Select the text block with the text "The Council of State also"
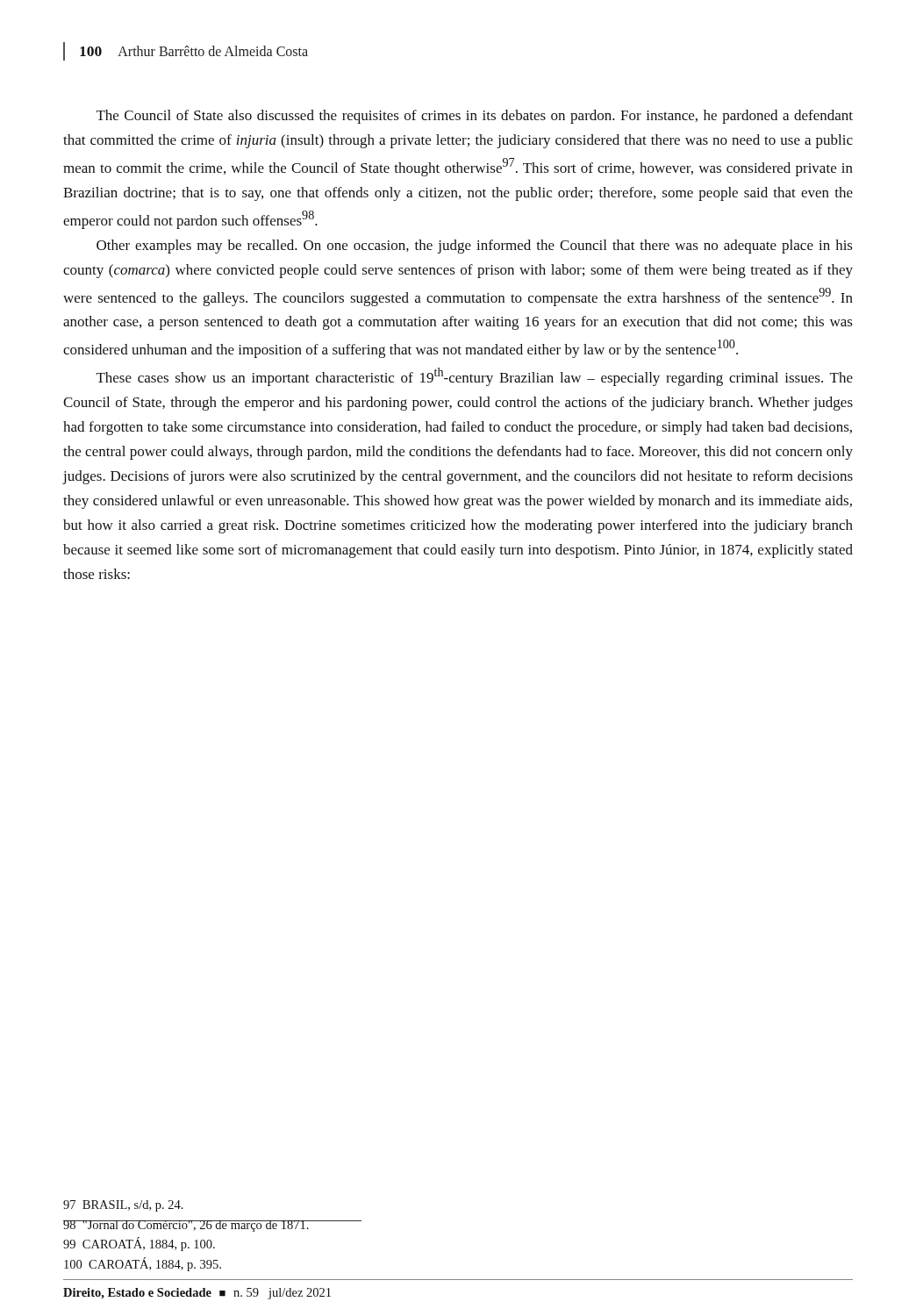Viewport: 916px width, 1316px height. pyautogui.click(x=458, y=345)
